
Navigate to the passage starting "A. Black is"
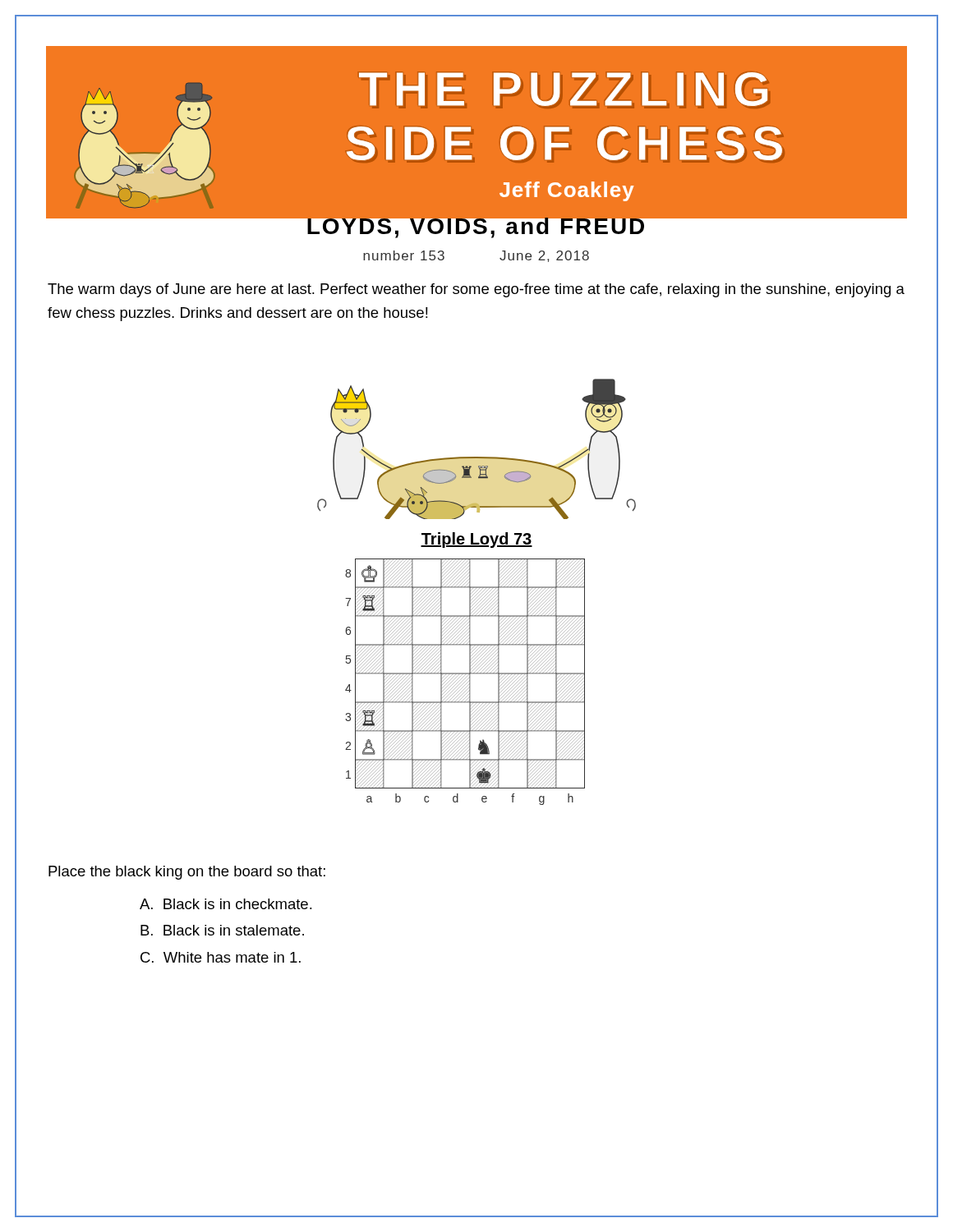226,904
